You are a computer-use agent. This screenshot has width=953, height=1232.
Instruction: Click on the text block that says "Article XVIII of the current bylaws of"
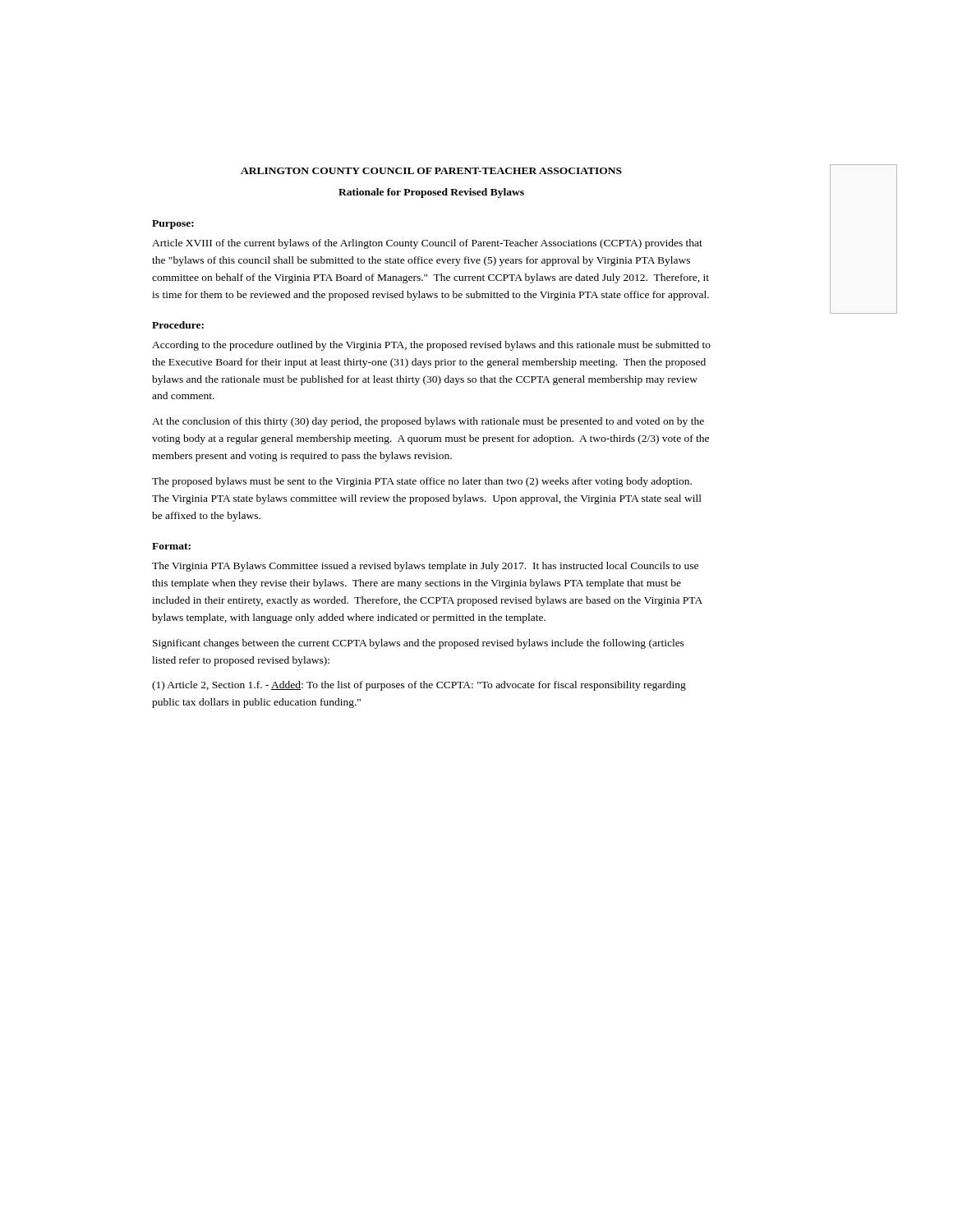click(431, 268)
